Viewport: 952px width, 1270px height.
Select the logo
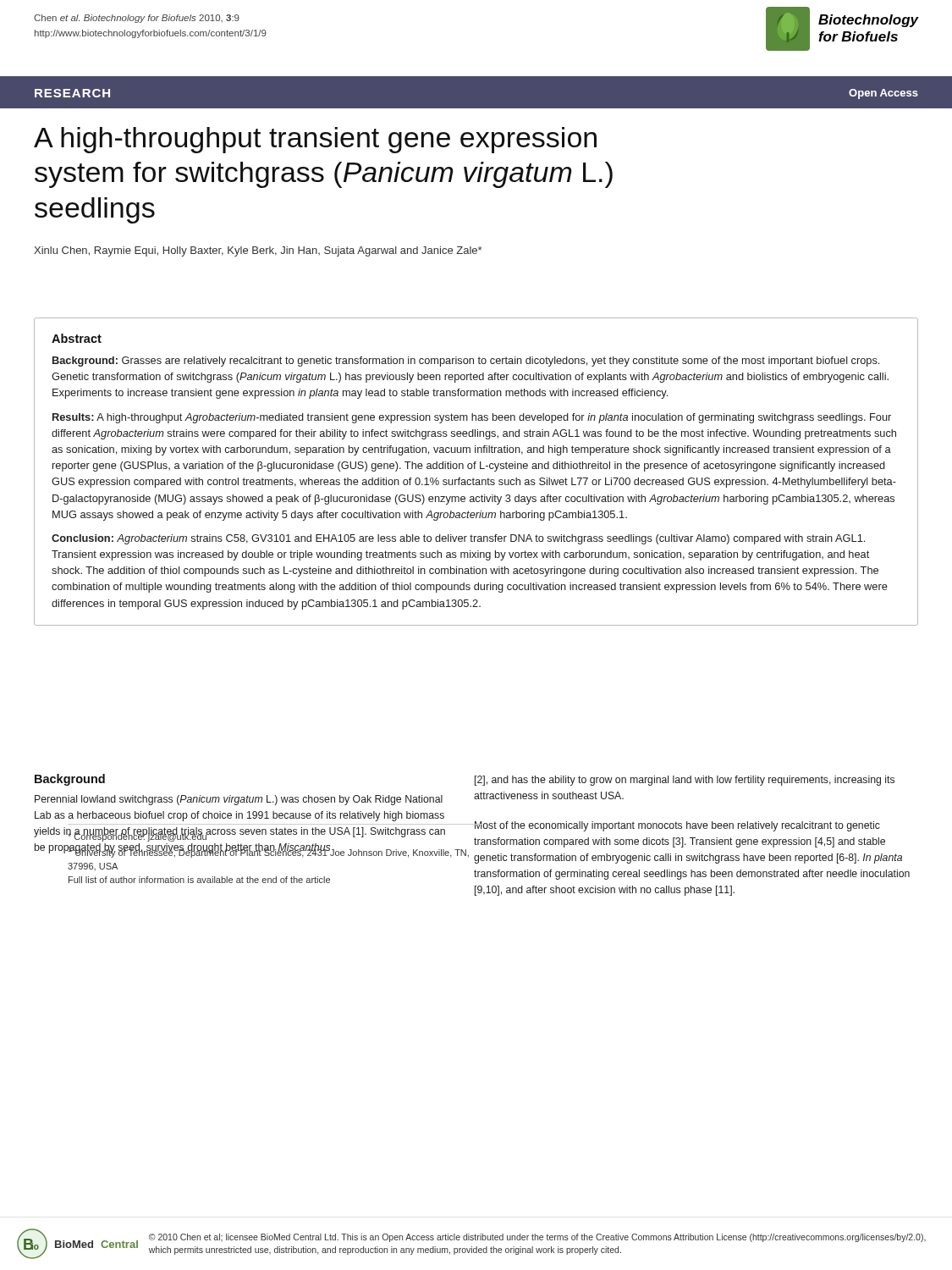pyautogui.click(x=842, y=29)
